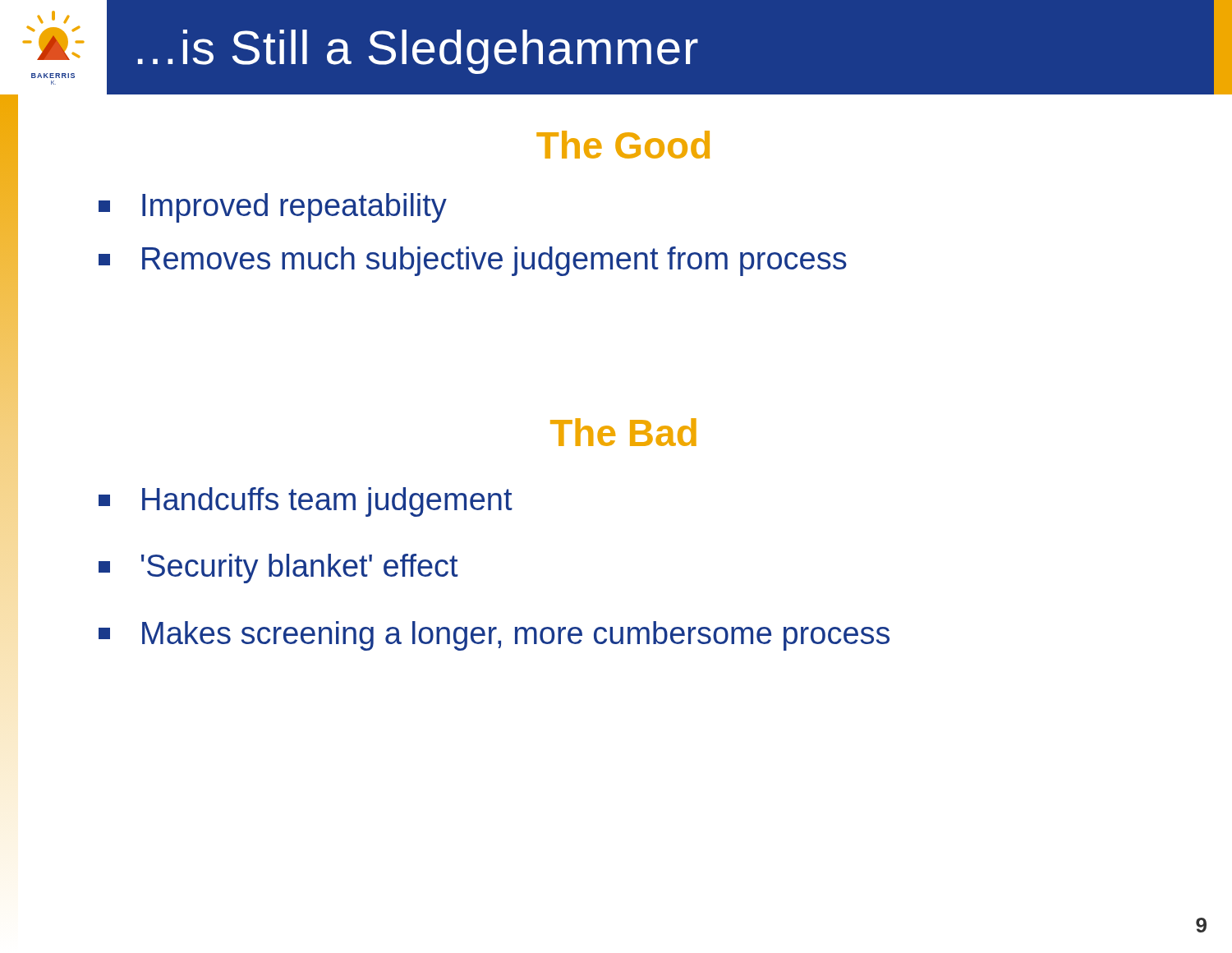The image size is (1232, 953).
Task: Navigate to the element starting "Handcuffs team judgement"
Action: coord(305,499)
